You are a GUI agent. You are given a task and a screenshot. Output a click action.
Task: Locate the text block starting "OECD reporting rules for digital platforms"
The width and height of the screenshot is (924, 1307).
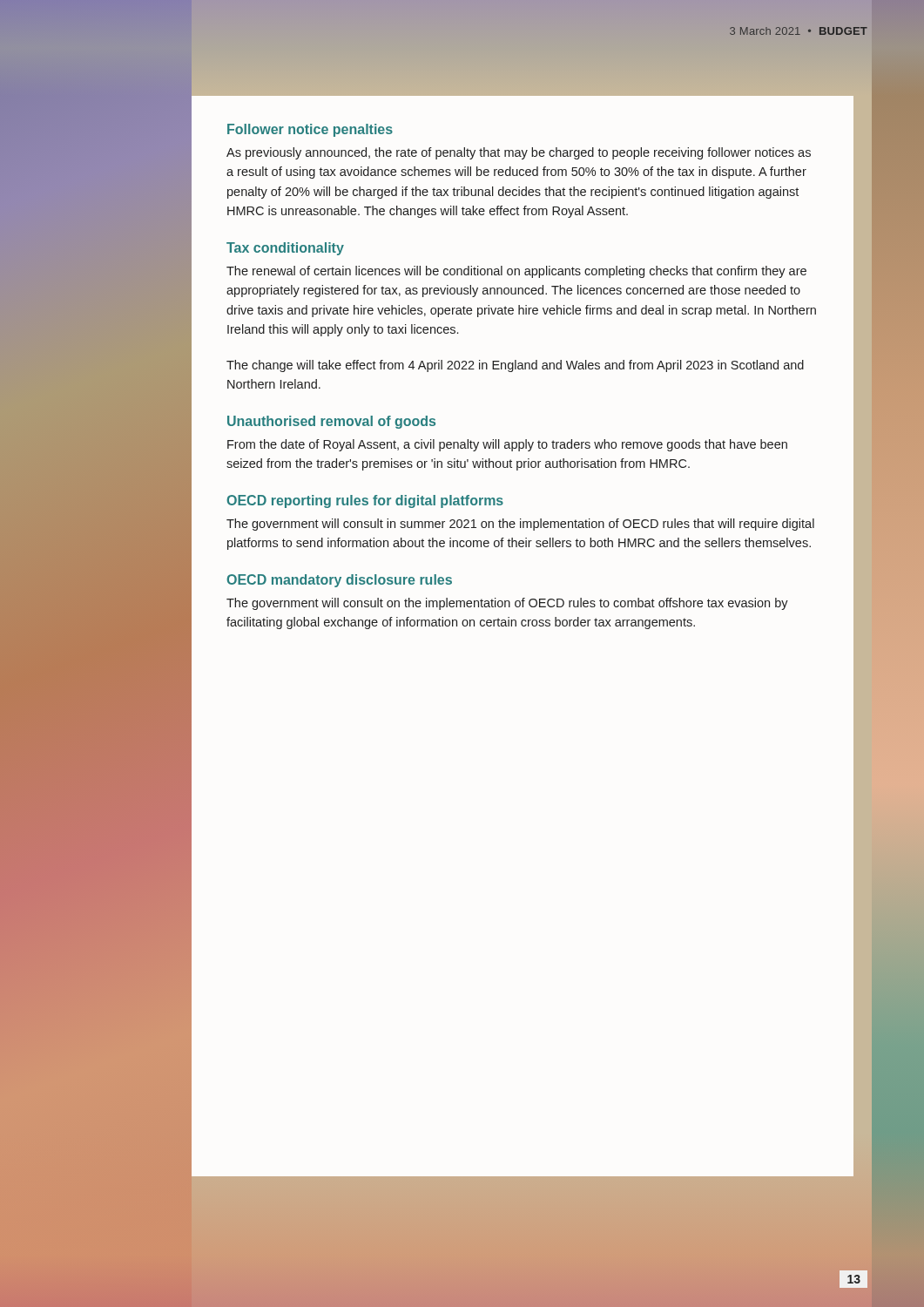(x=365, y=500)
